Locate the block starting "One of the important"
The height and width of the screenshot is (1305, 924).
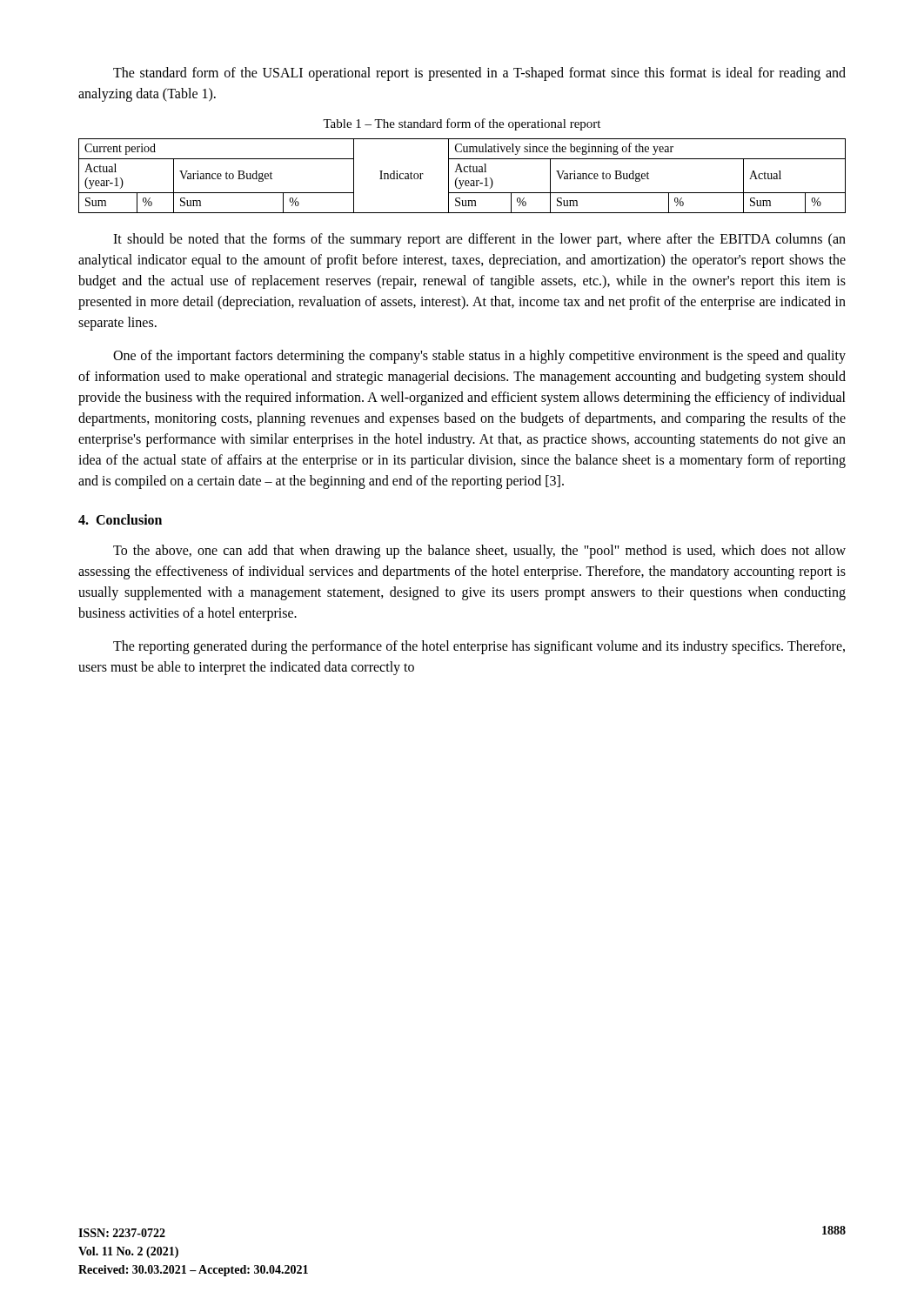click(462, 418)
